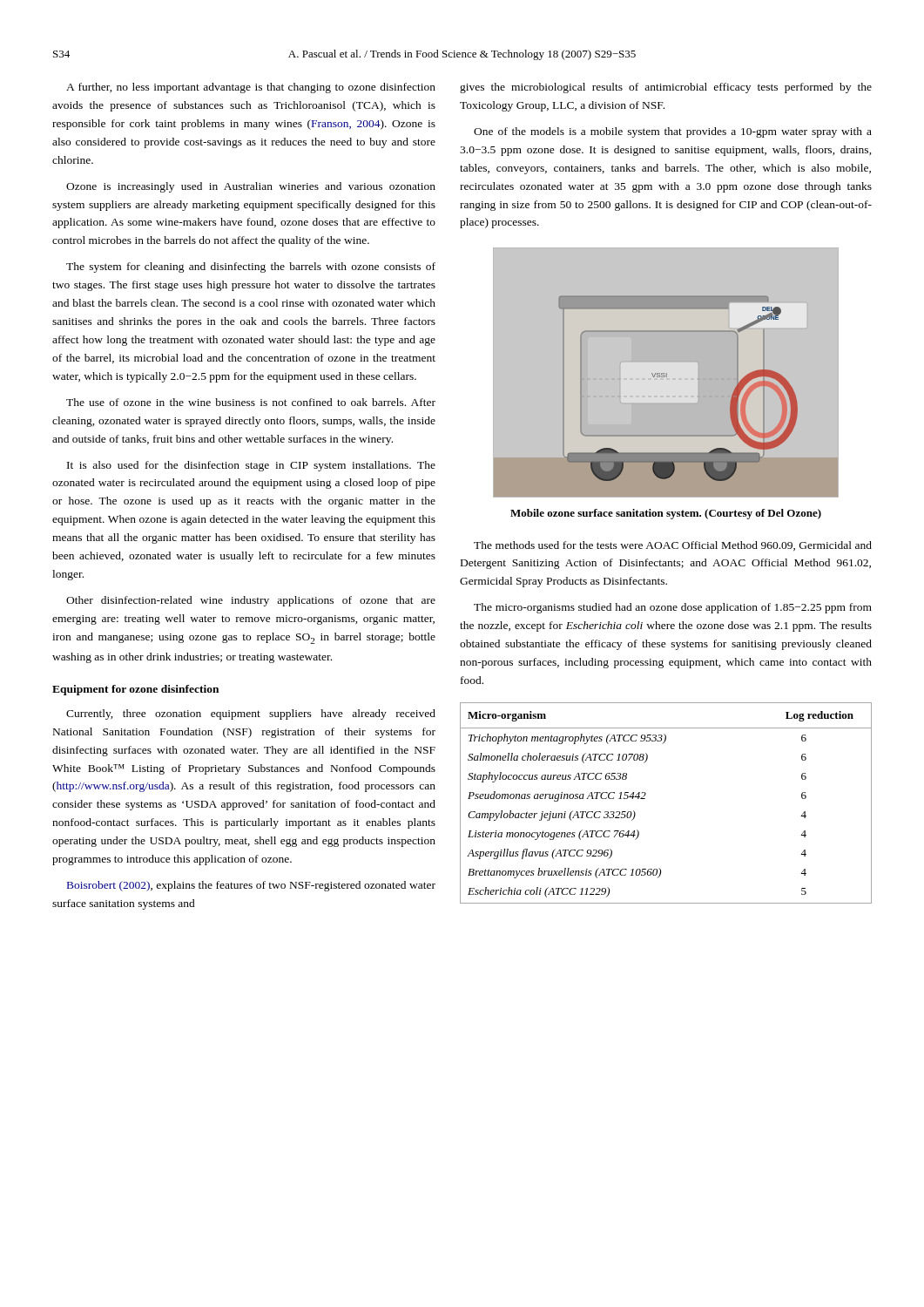
Task: Find the block starting "Mobile ozone surface sanitation system."
Action: tap(666, 514)
